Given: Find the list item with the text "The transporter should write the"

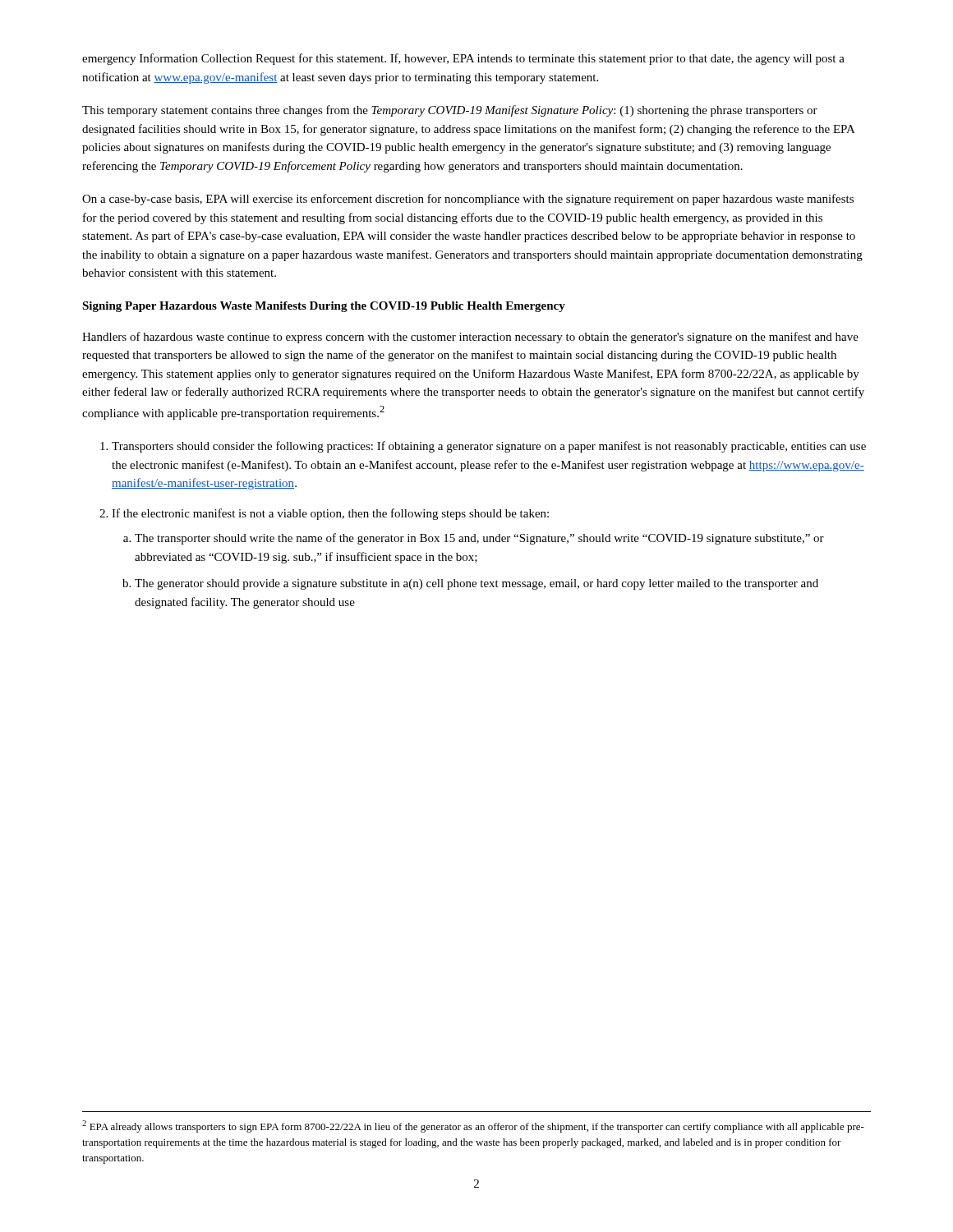Looking at the screenshot, I should pos(479,547).
